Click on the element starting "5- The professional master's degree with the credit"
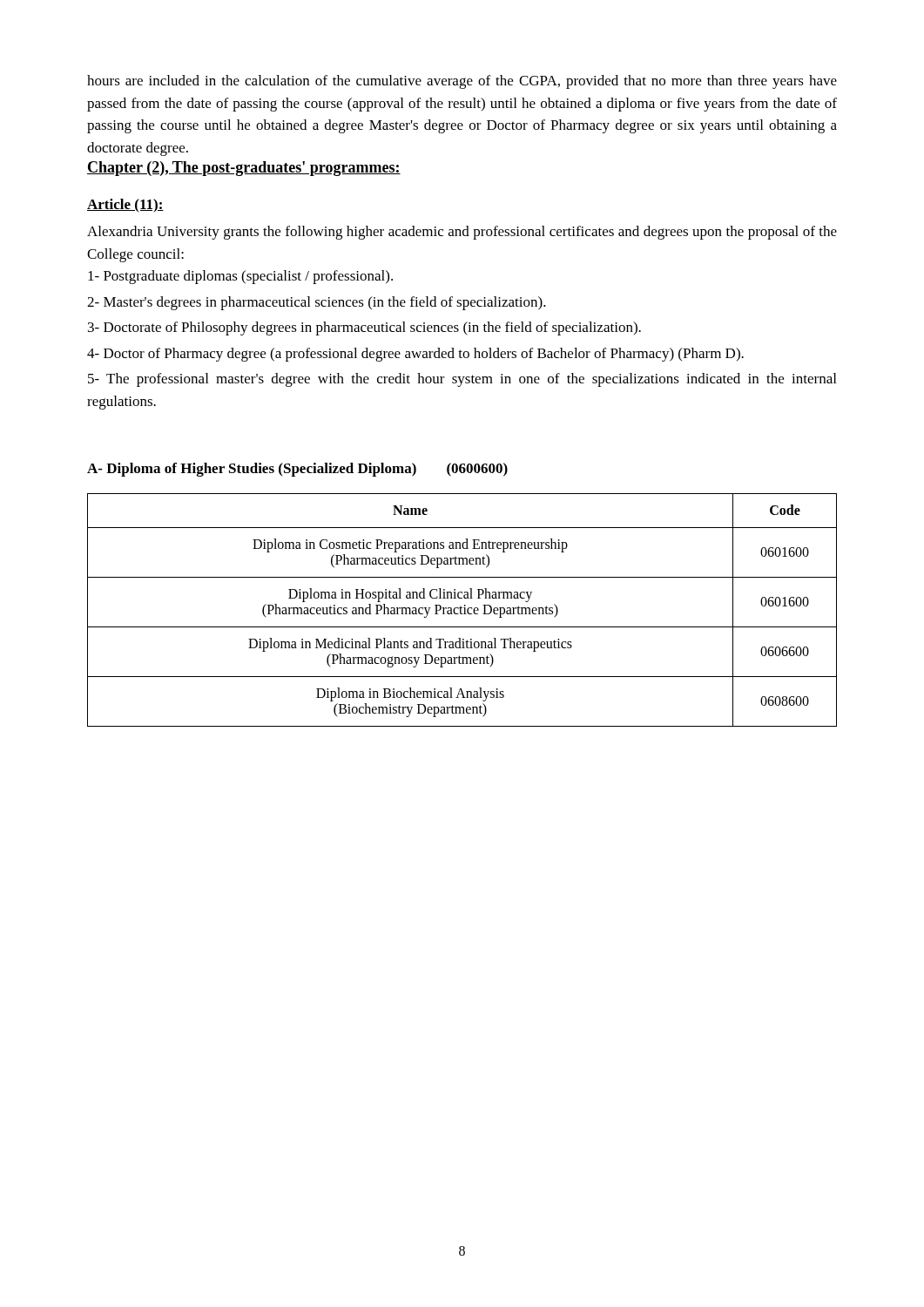 (462, 390)
